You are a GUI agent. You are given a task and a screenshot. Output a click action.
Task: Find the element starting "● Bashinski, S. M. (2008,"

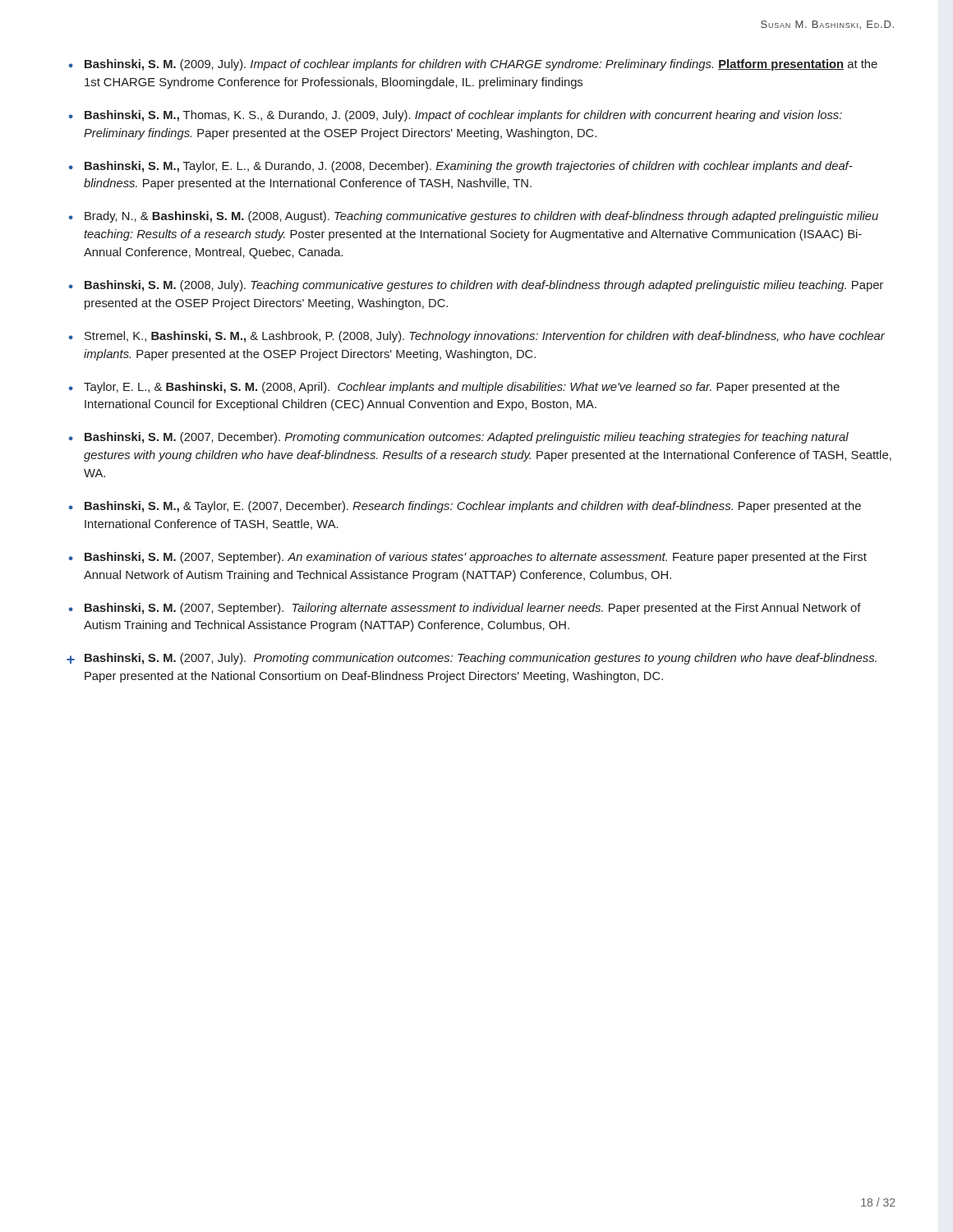pos(476,295)
